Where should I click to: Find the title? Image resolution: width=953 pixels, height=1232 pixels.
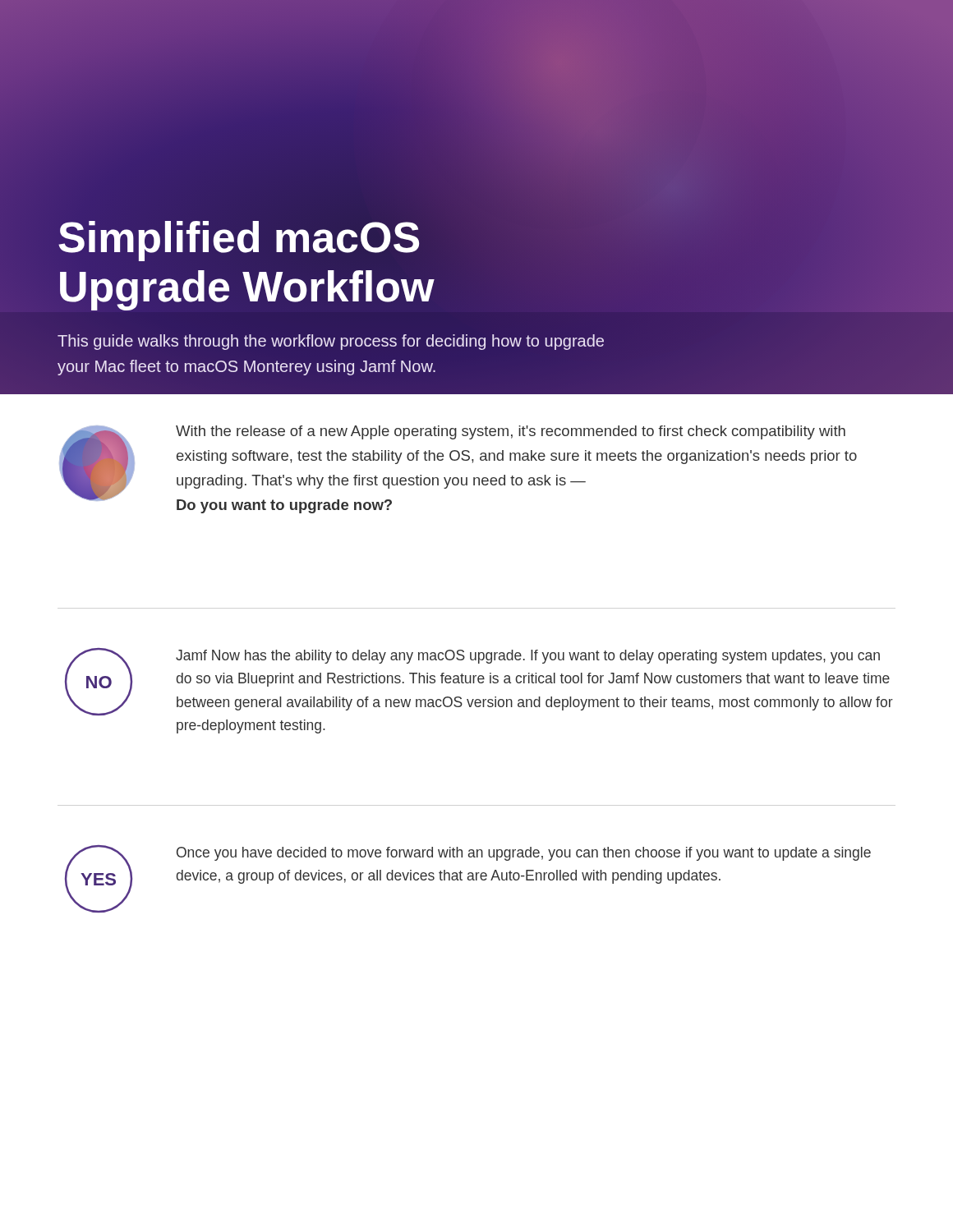[x=476, y=263]
